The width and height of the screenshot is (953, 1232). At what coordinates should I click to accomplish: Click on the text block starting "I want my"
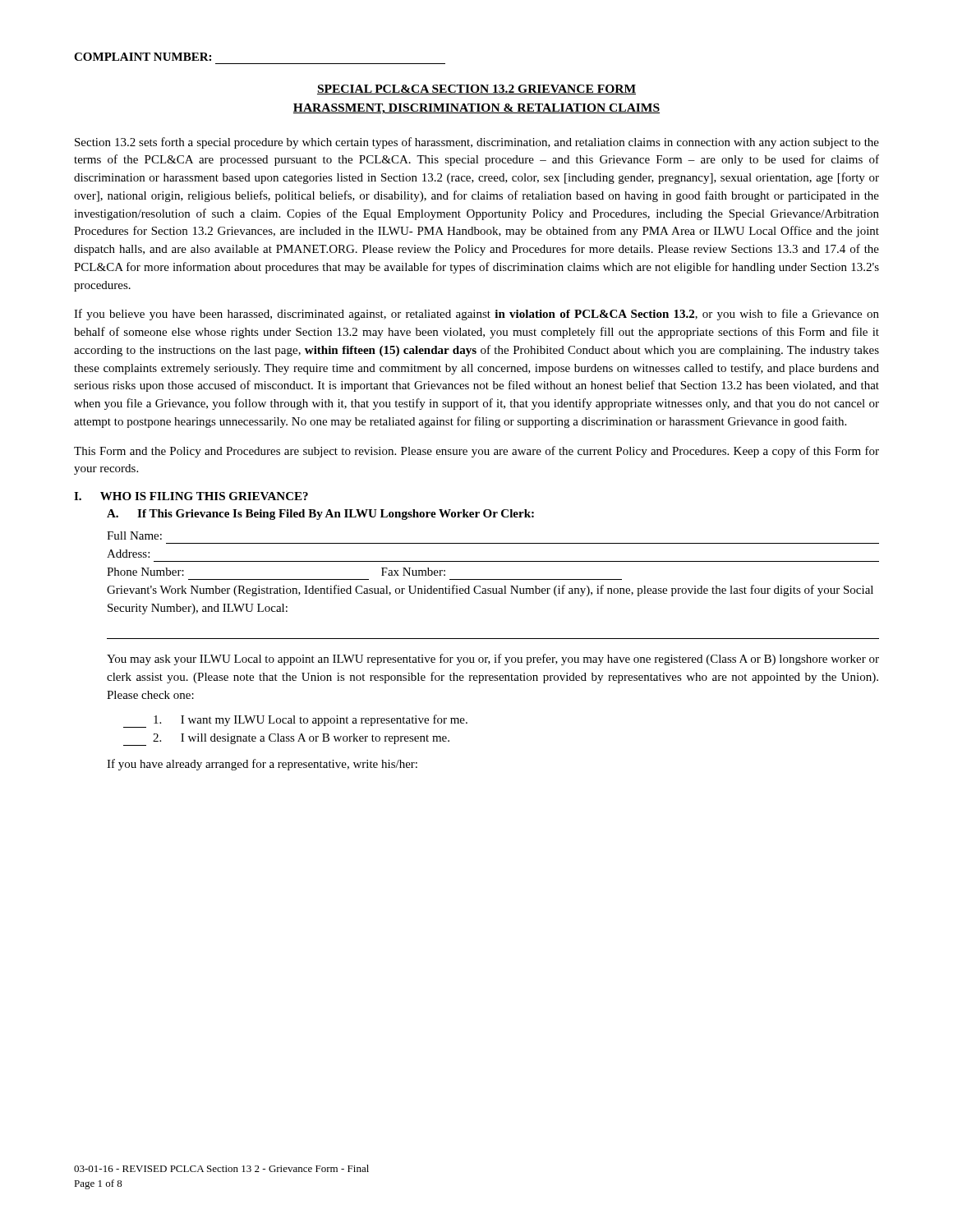(x=296, y=720)
